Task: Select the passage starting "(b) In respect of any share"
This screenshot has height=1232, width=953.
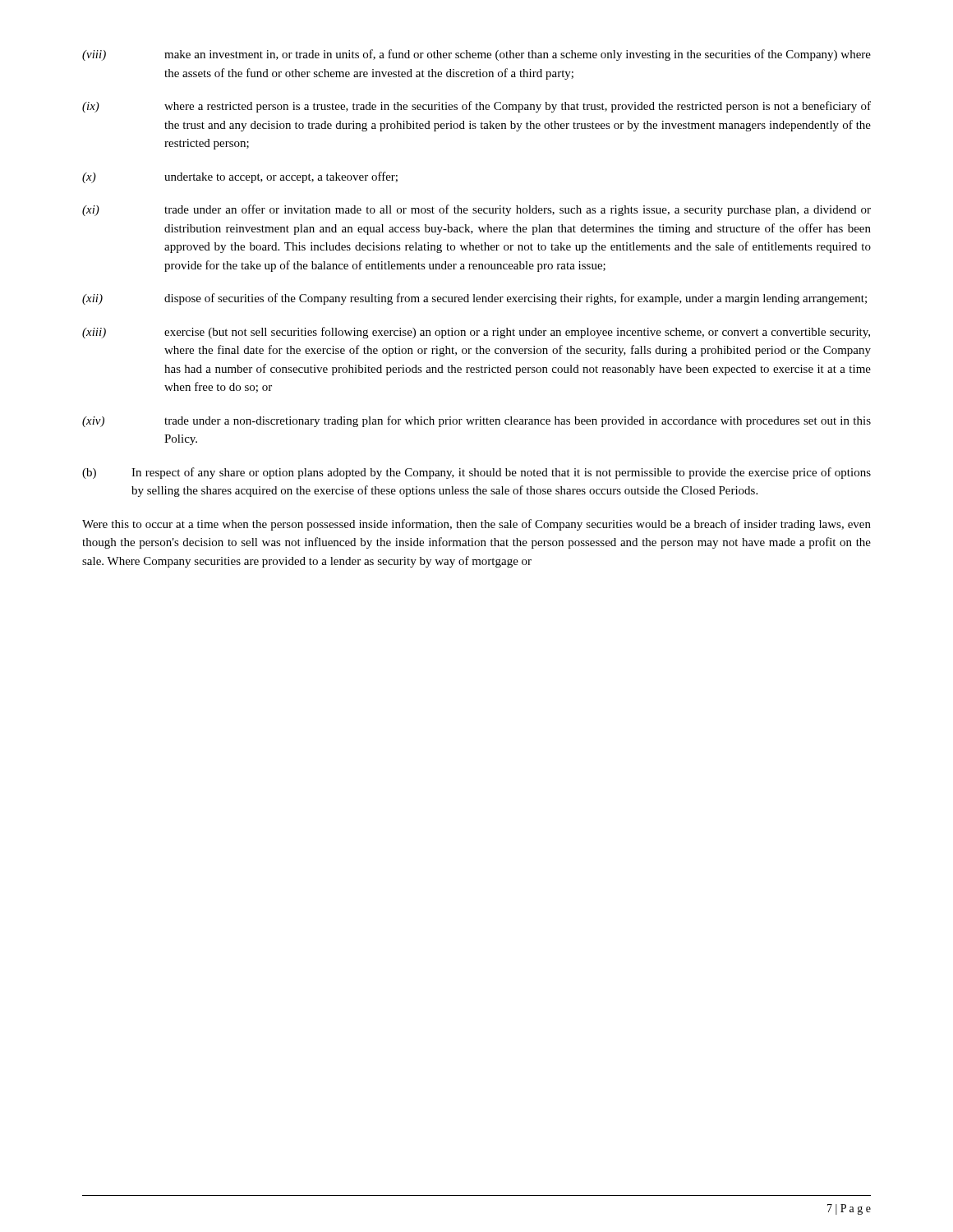Action: [x=476, y=481]
